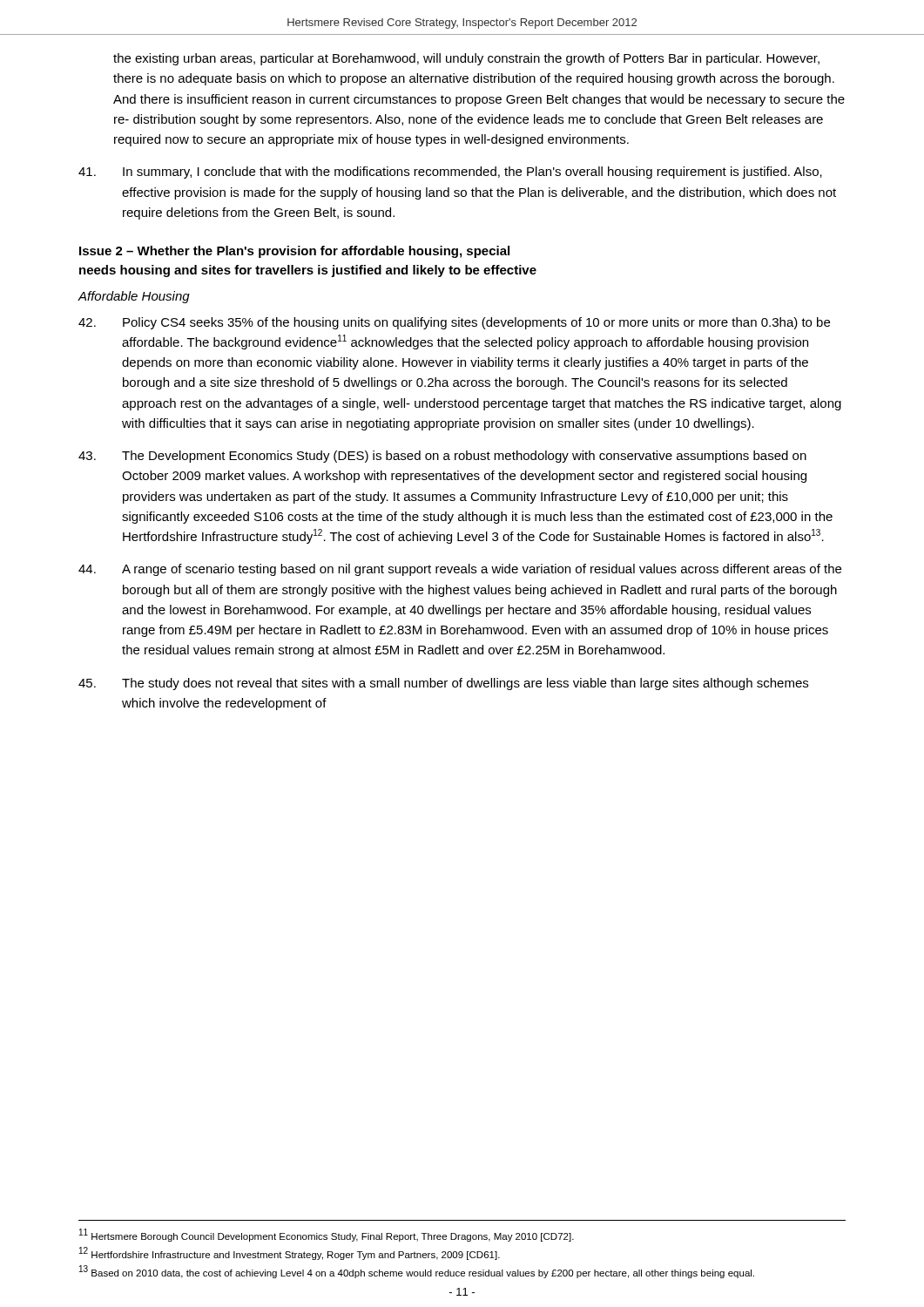Image resolution: width=924 pixels, height=1307 pixels.
Task: Locate the list item containing "44. A range of scenario testing"
Action: (462, 609)
